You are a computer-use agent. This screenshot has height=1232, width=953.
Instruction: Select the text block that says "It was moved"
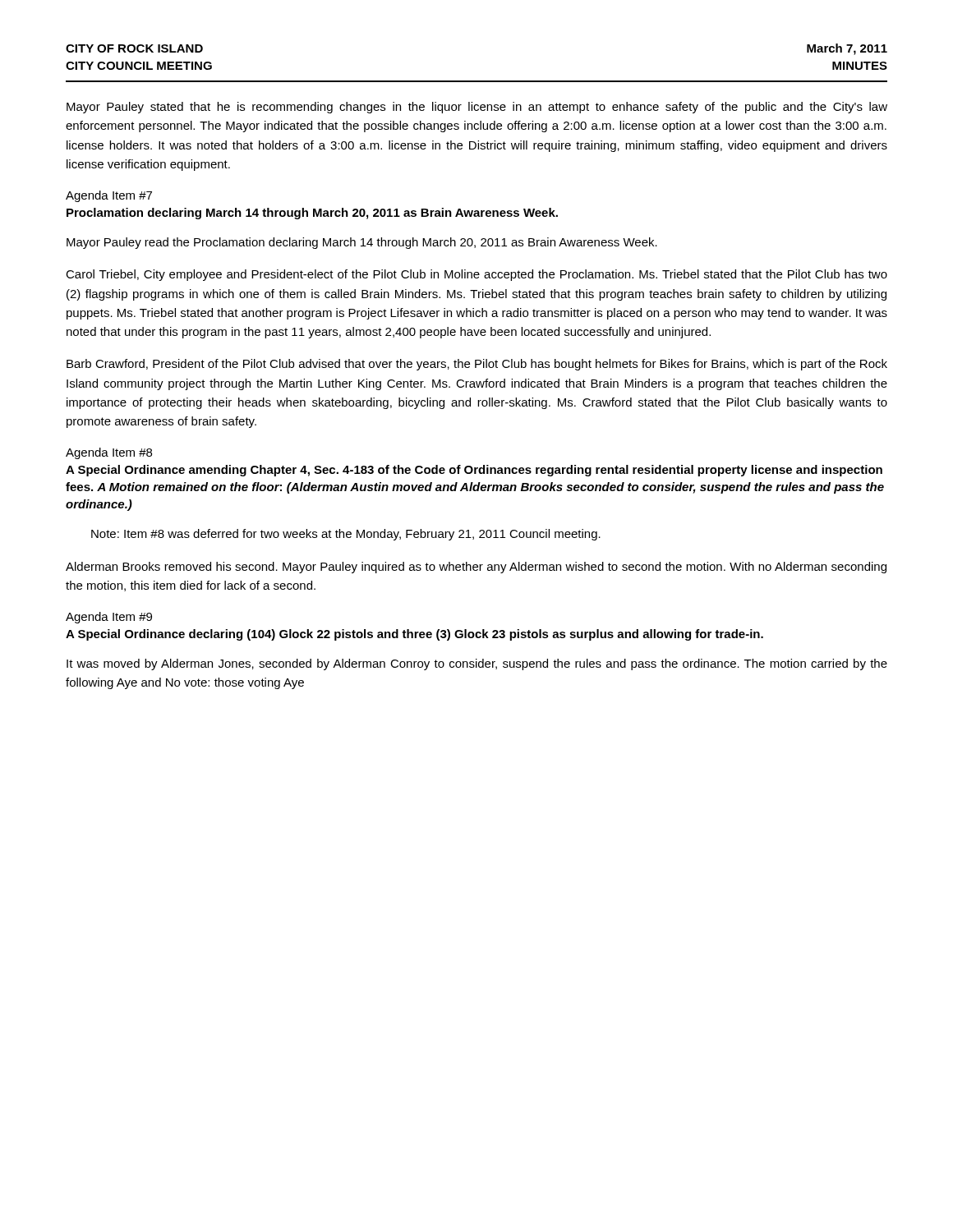pos(476,673)
